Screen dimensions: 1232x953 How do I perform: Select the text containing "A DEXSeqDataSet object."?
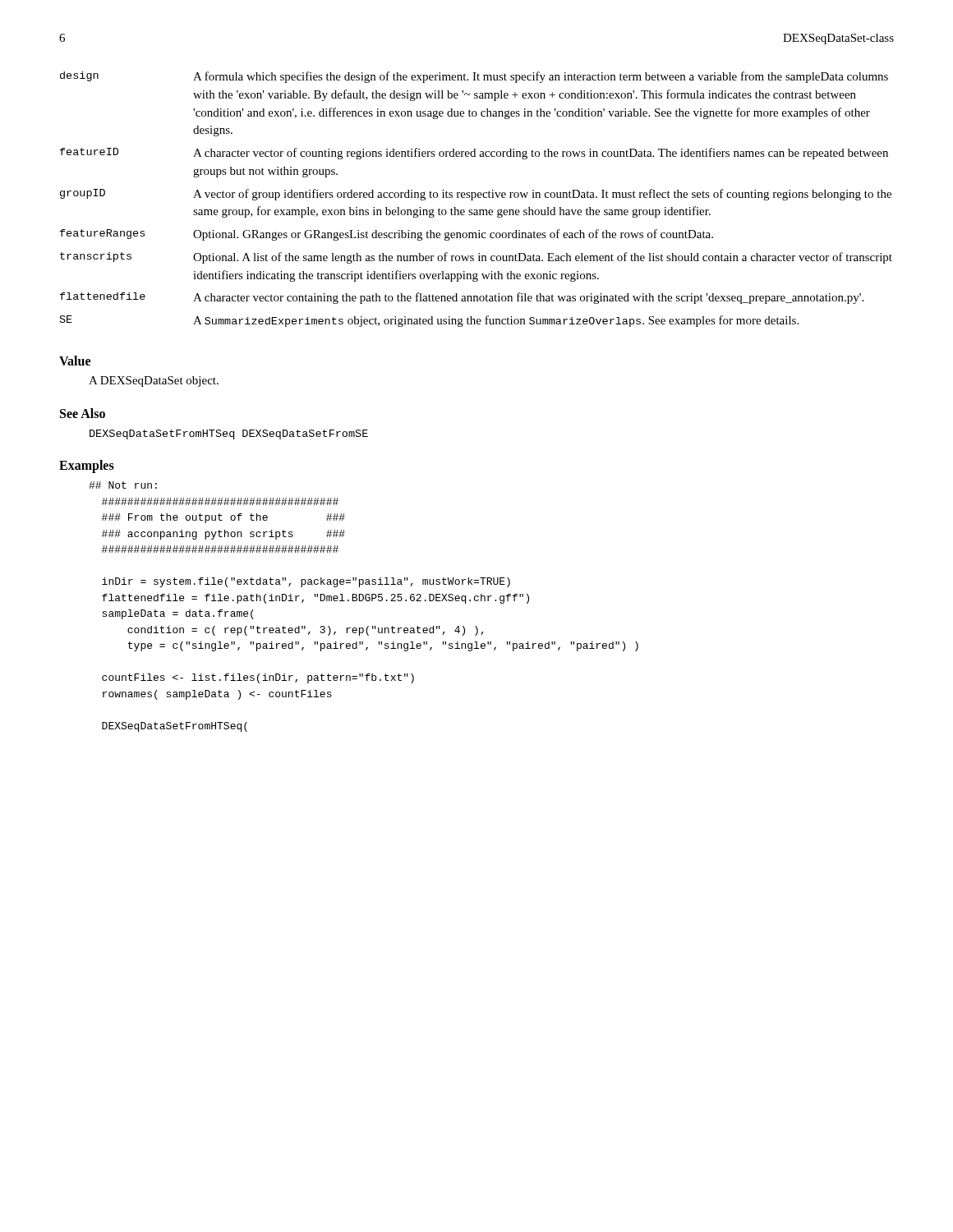pos(154,380)
